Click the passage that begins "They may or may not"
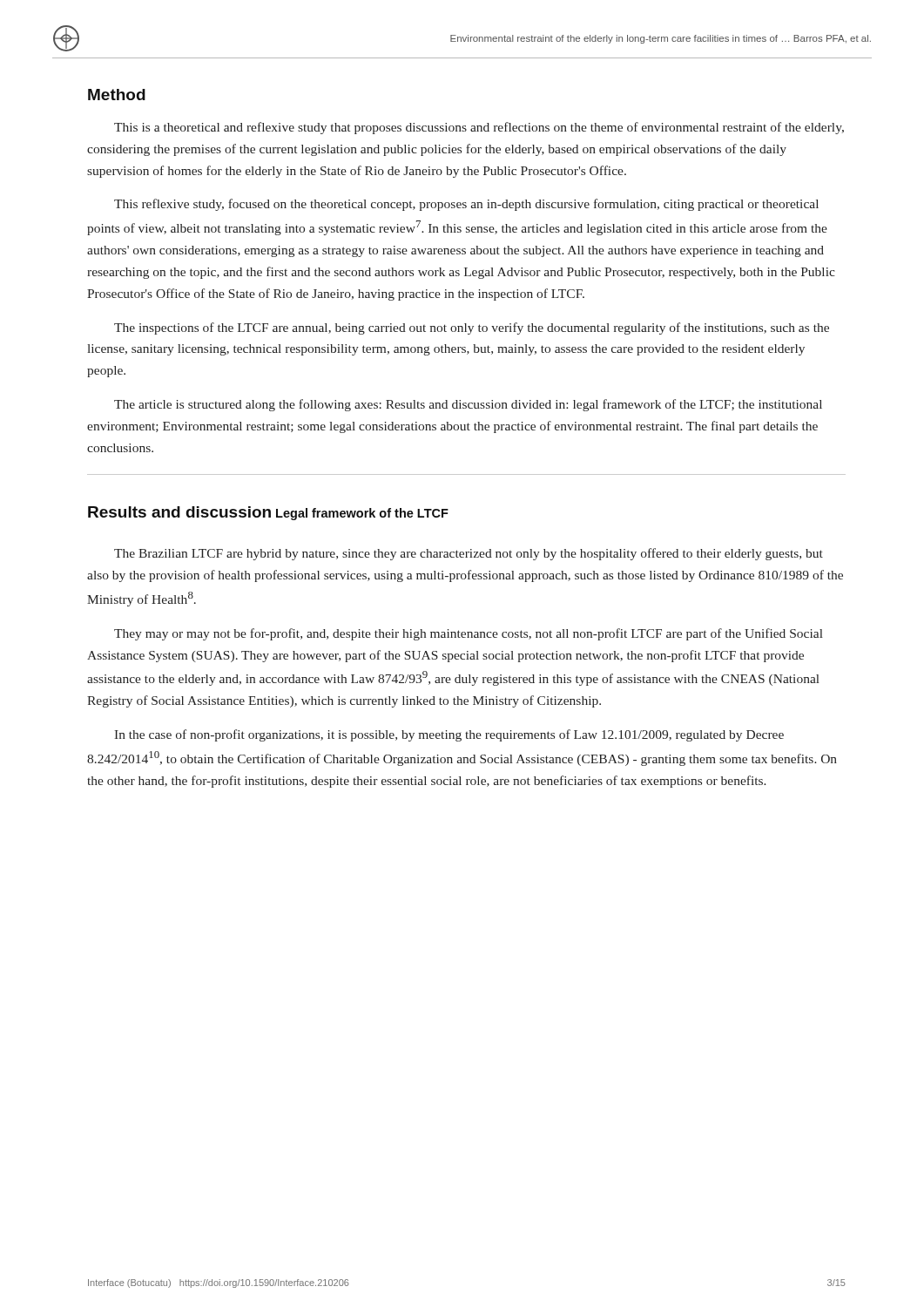 click(455, 667)
